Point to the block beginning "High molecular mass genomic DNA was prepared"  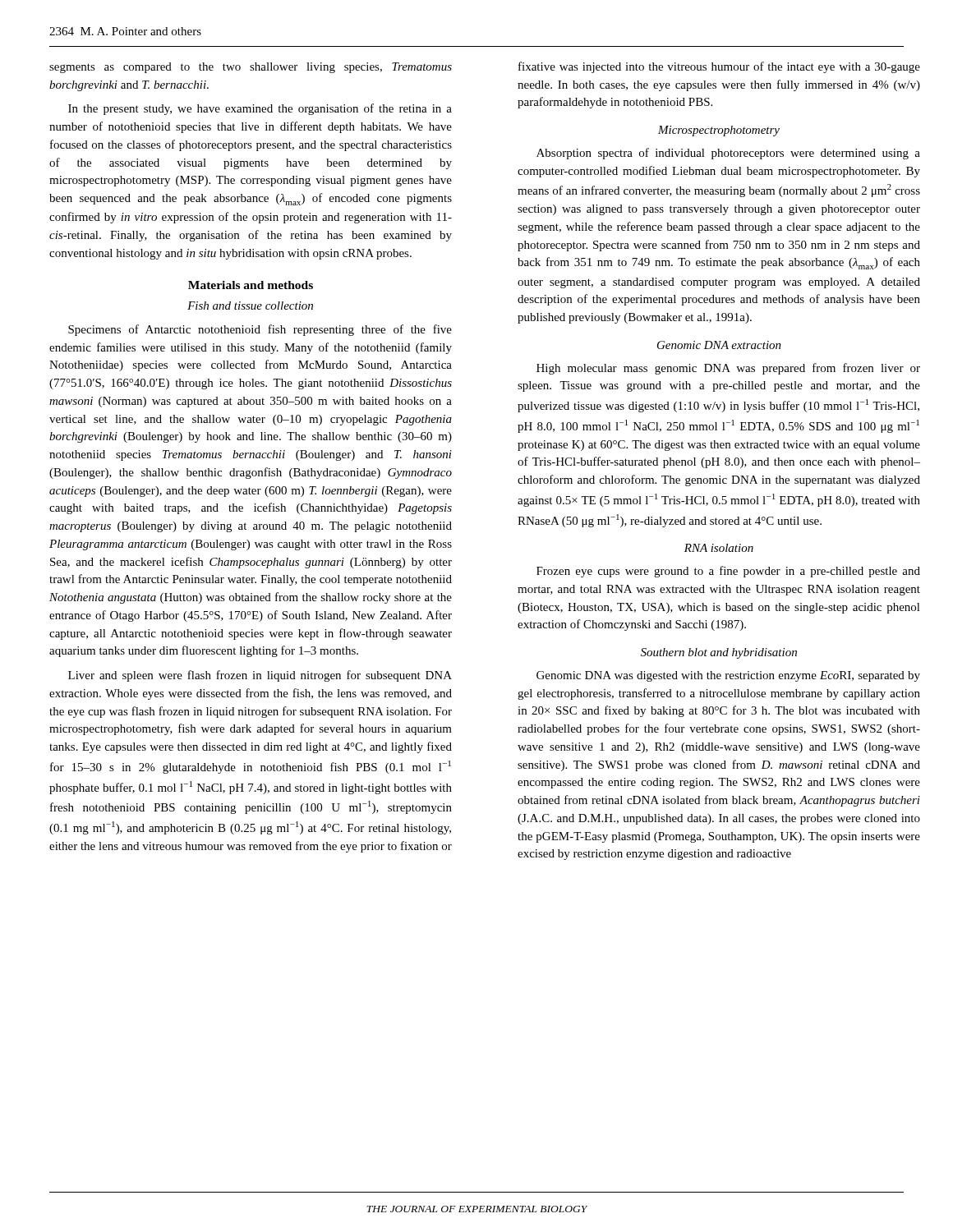point(719,445)
